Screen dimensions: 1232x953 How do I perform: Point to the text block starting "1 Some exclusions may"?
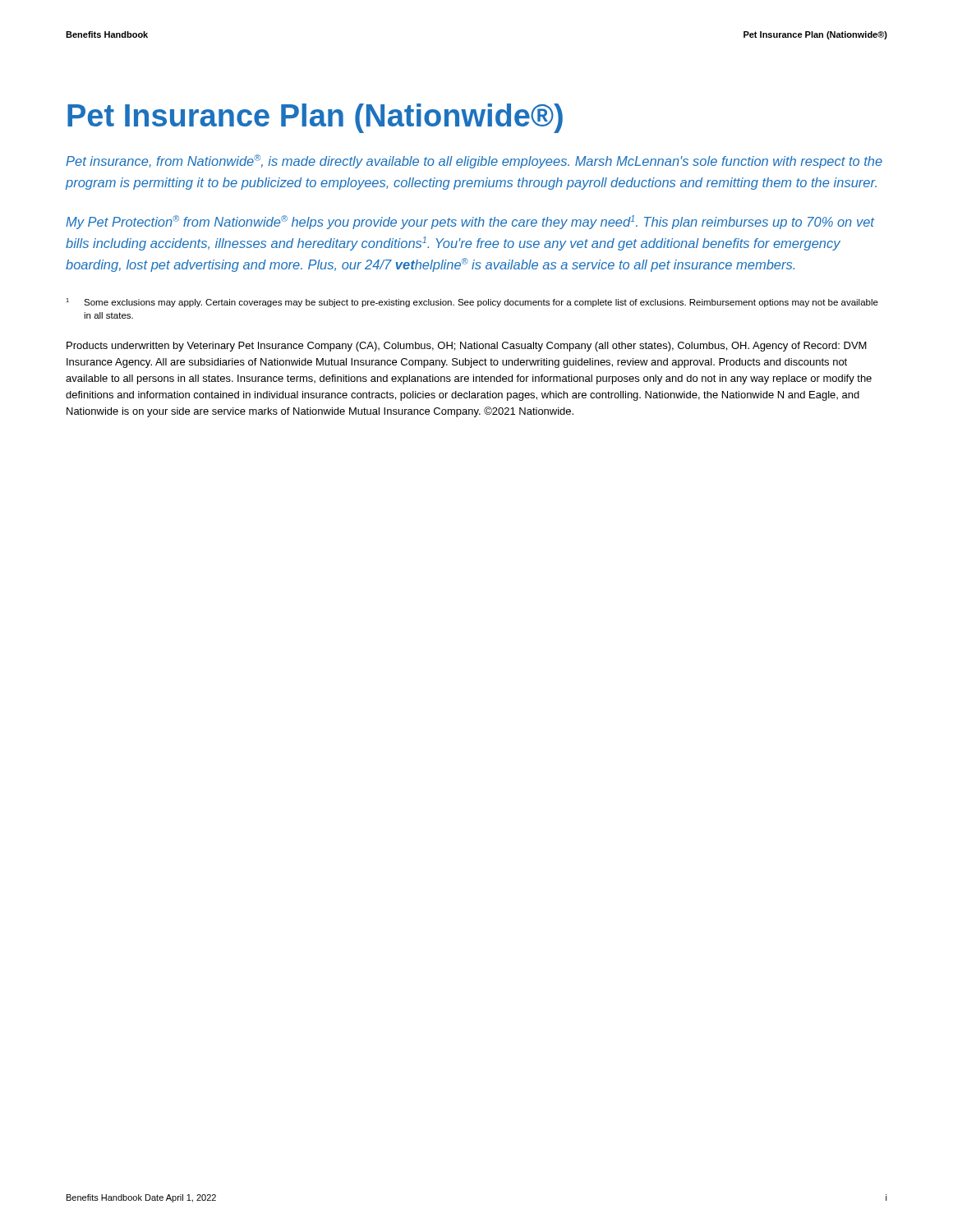(476, 309)
